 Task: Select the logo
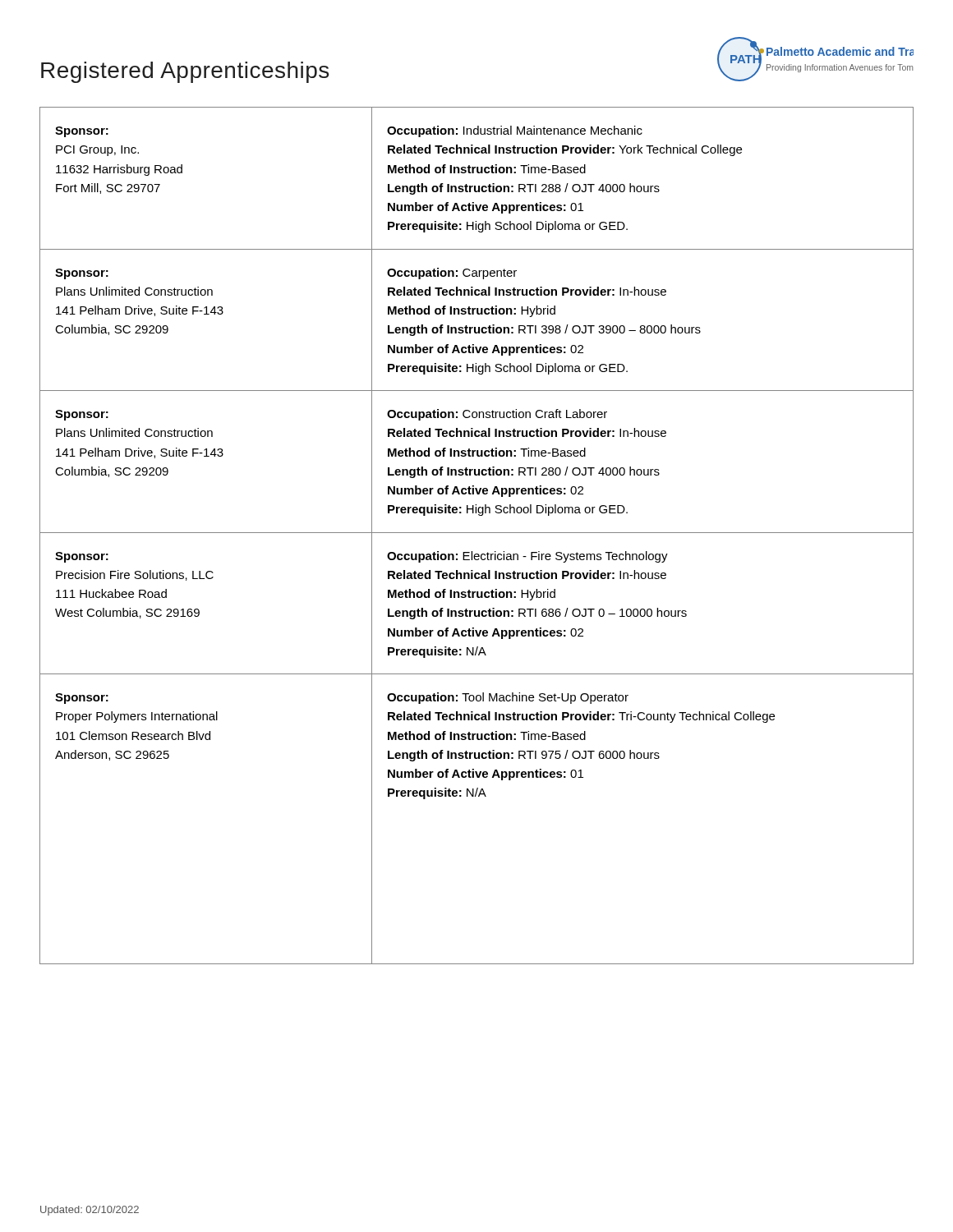(x=799, y=62)
